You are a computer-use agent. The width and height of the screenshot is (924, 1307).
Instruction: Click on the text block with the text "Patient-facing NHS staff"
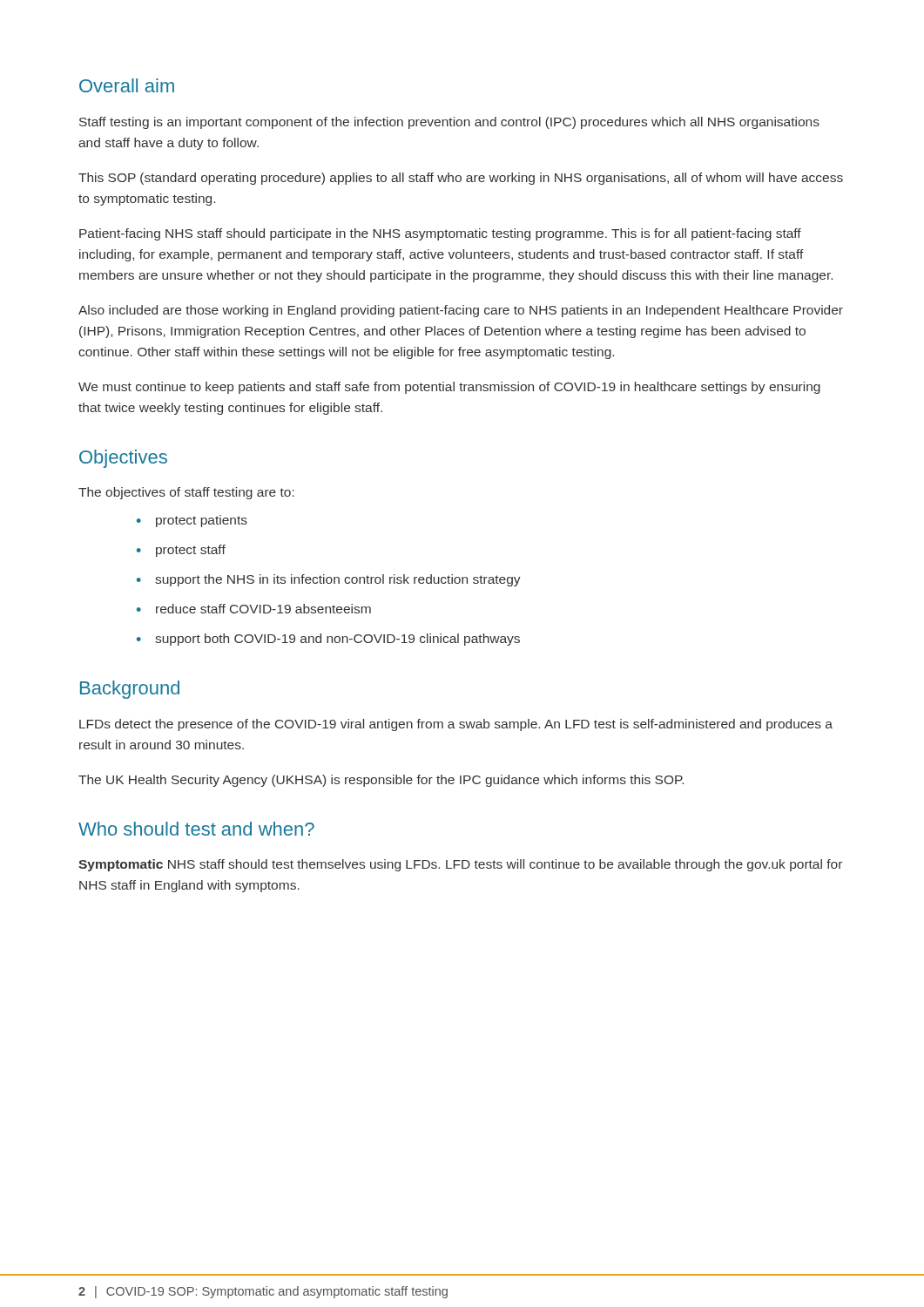[x=462, y=254]
